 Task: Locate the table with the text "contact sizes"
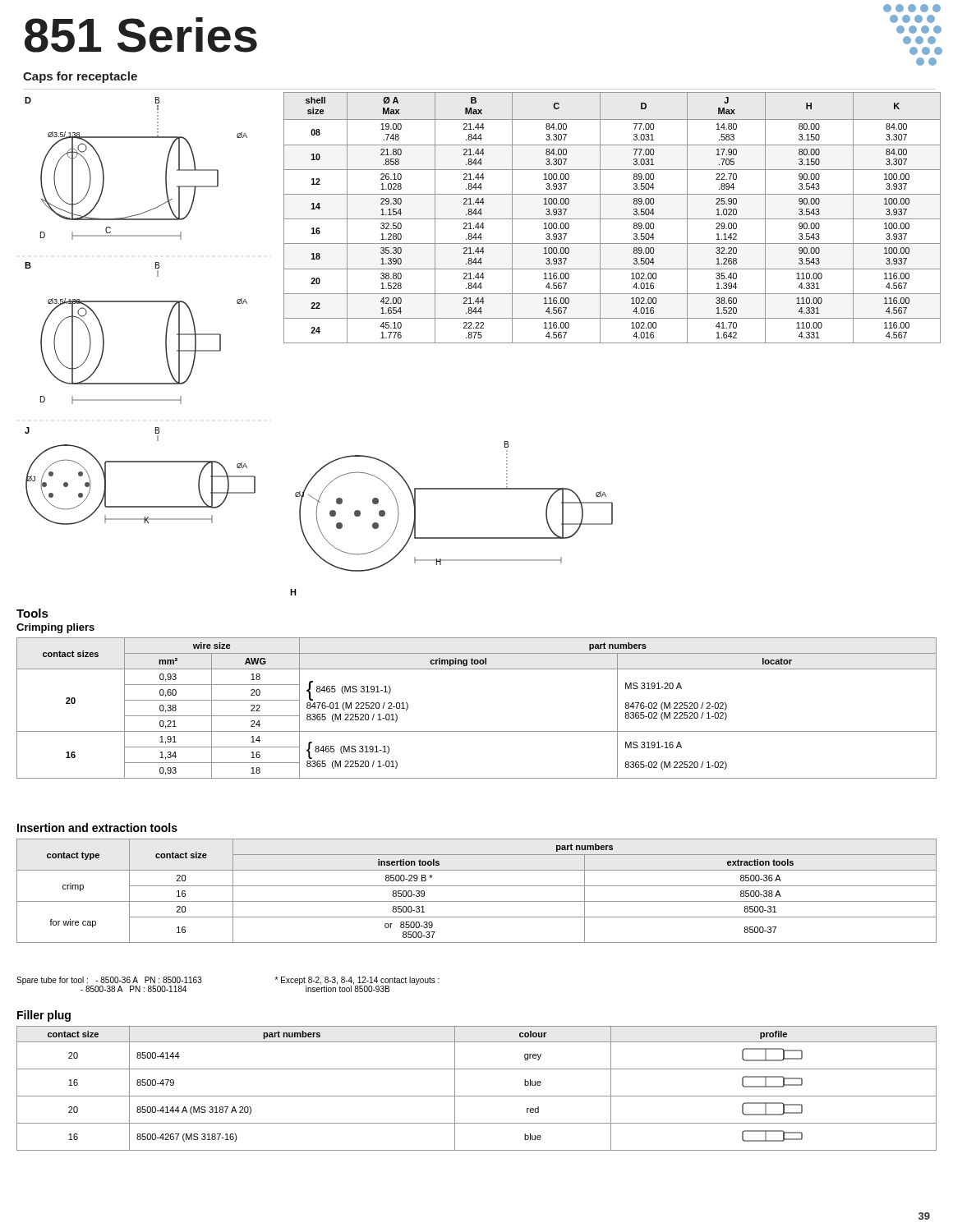point(476,708)
